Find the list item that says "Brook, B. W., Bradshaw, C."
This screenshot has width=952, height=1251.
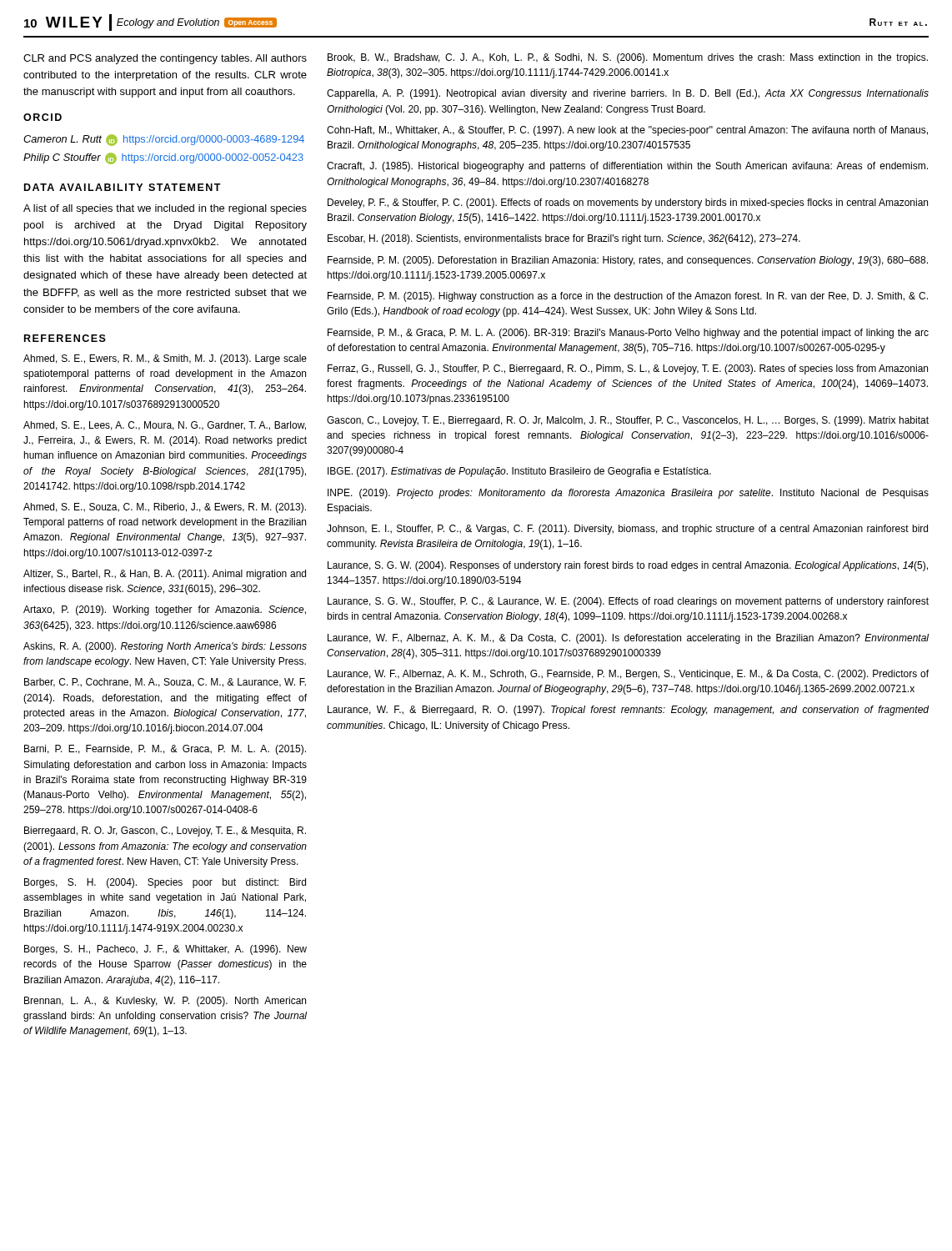(628, 65)
